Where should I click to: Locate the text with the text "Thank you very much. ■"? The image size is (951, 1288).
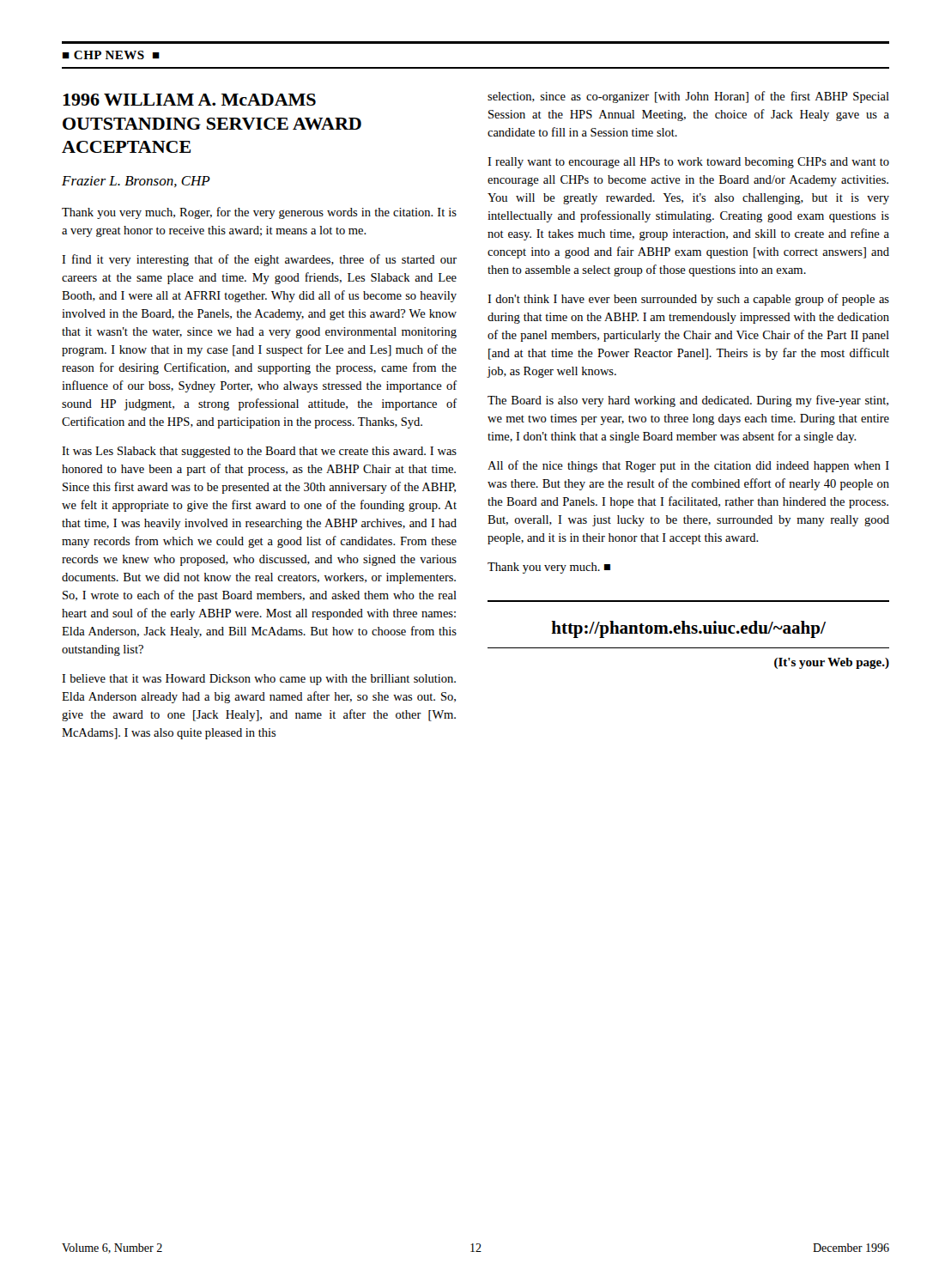[549, 567]
